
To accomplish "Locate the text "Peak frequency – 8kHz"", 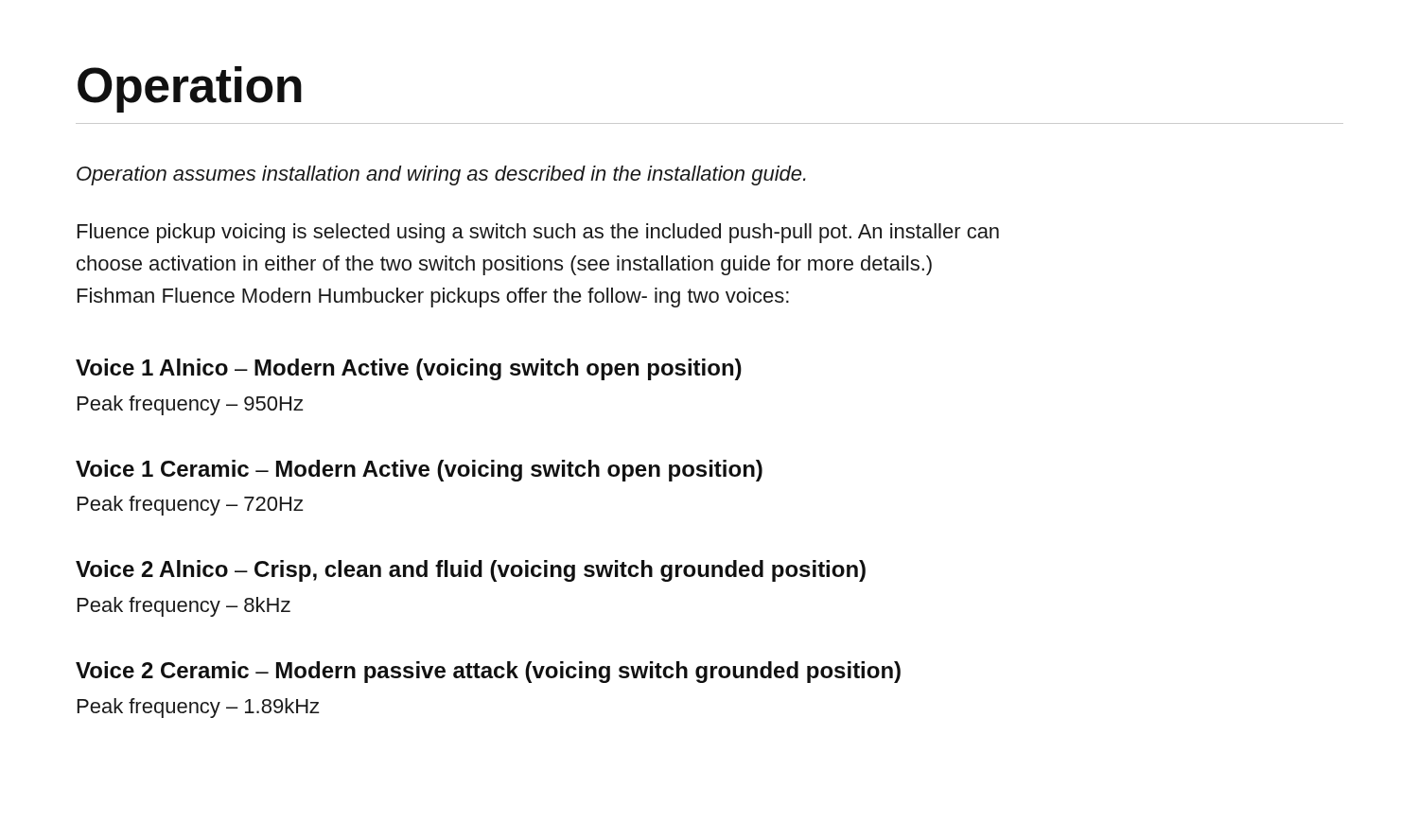I will 183,605.
